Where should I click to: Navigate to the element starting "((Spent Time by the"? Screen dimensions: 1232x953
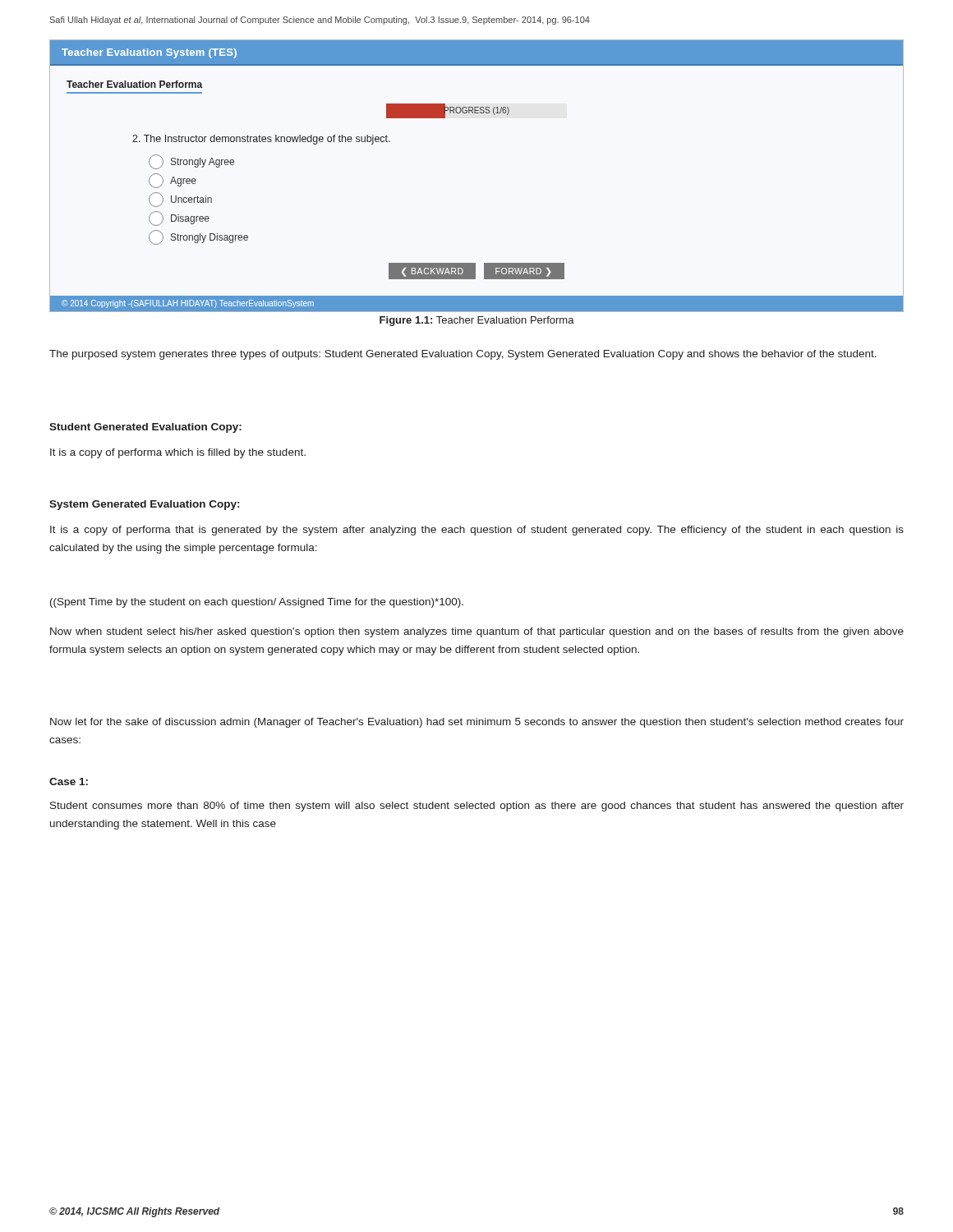click(x=257, y=602)
